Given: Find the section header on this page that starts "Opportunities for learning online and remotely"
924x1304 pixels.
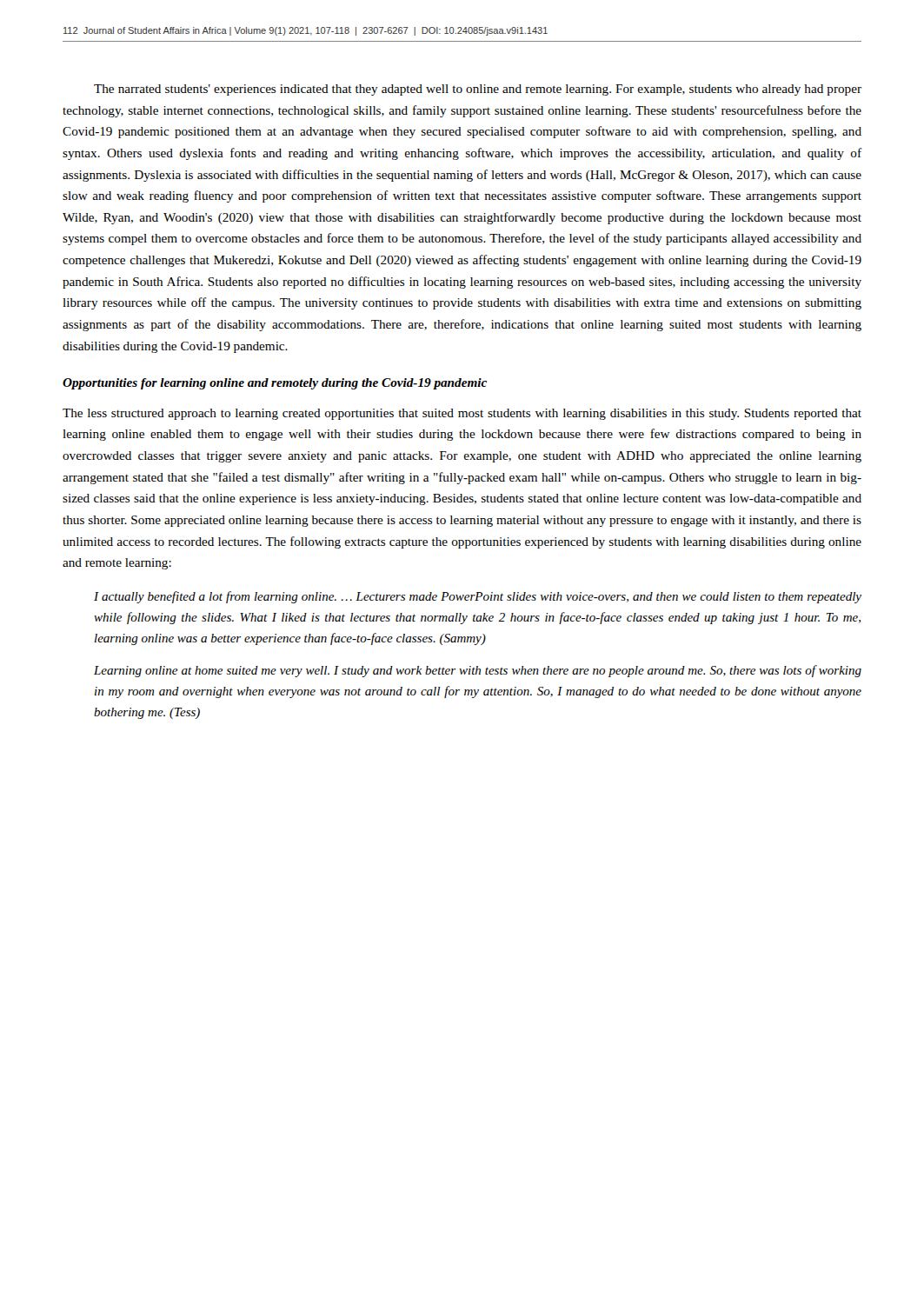Looking at the screenshot, I should [x=275, y=382].
